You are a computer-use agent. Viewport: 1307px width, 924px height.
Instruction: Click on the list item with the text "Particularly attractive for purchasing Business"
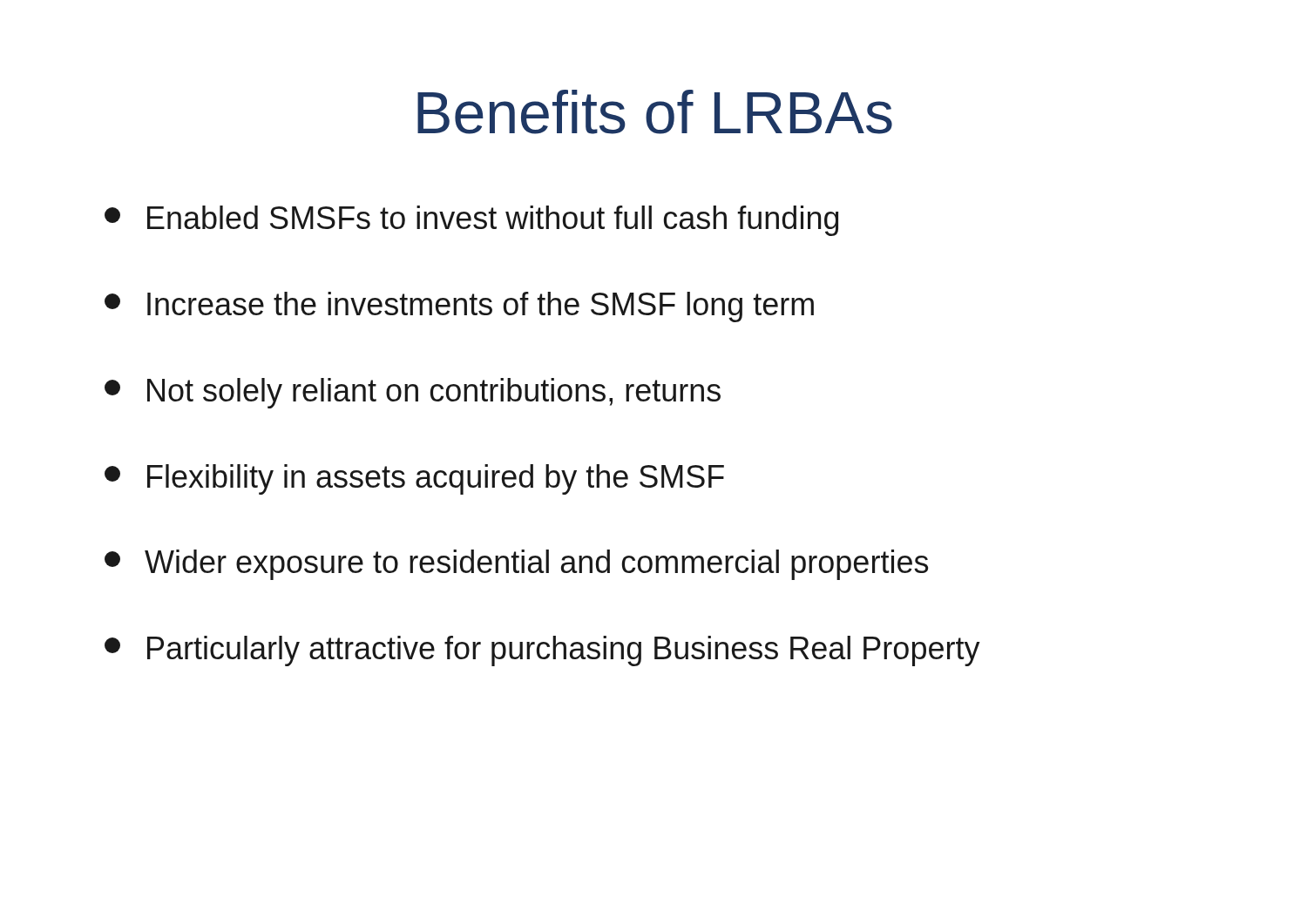tap(654, 649)
